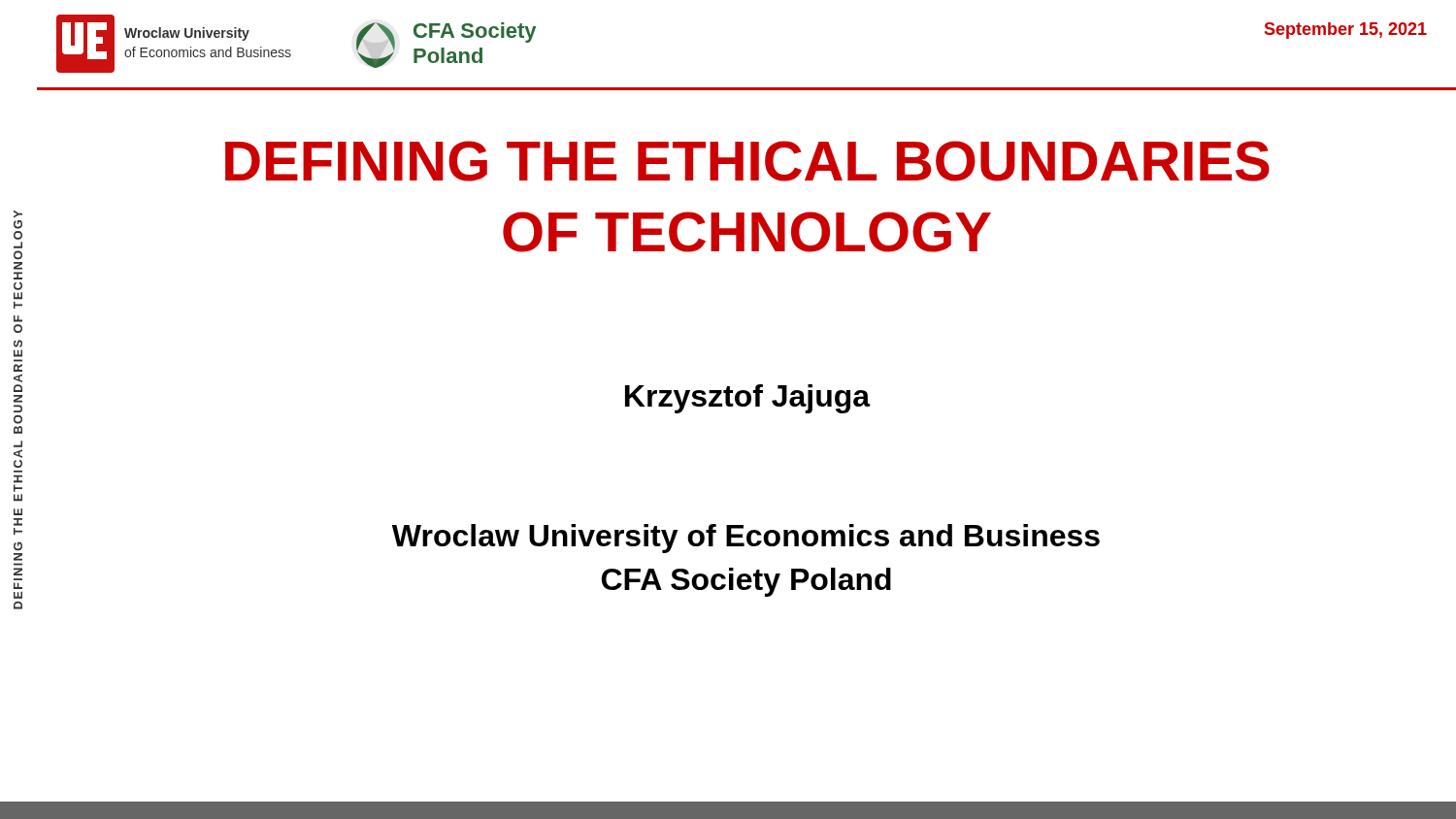Locate the block of text that opens with "Wroclaw University of Economics and BusinessCFA Society"
Image resolution: width=1456 pixels, height=819 pixels.
coord(746,558)
